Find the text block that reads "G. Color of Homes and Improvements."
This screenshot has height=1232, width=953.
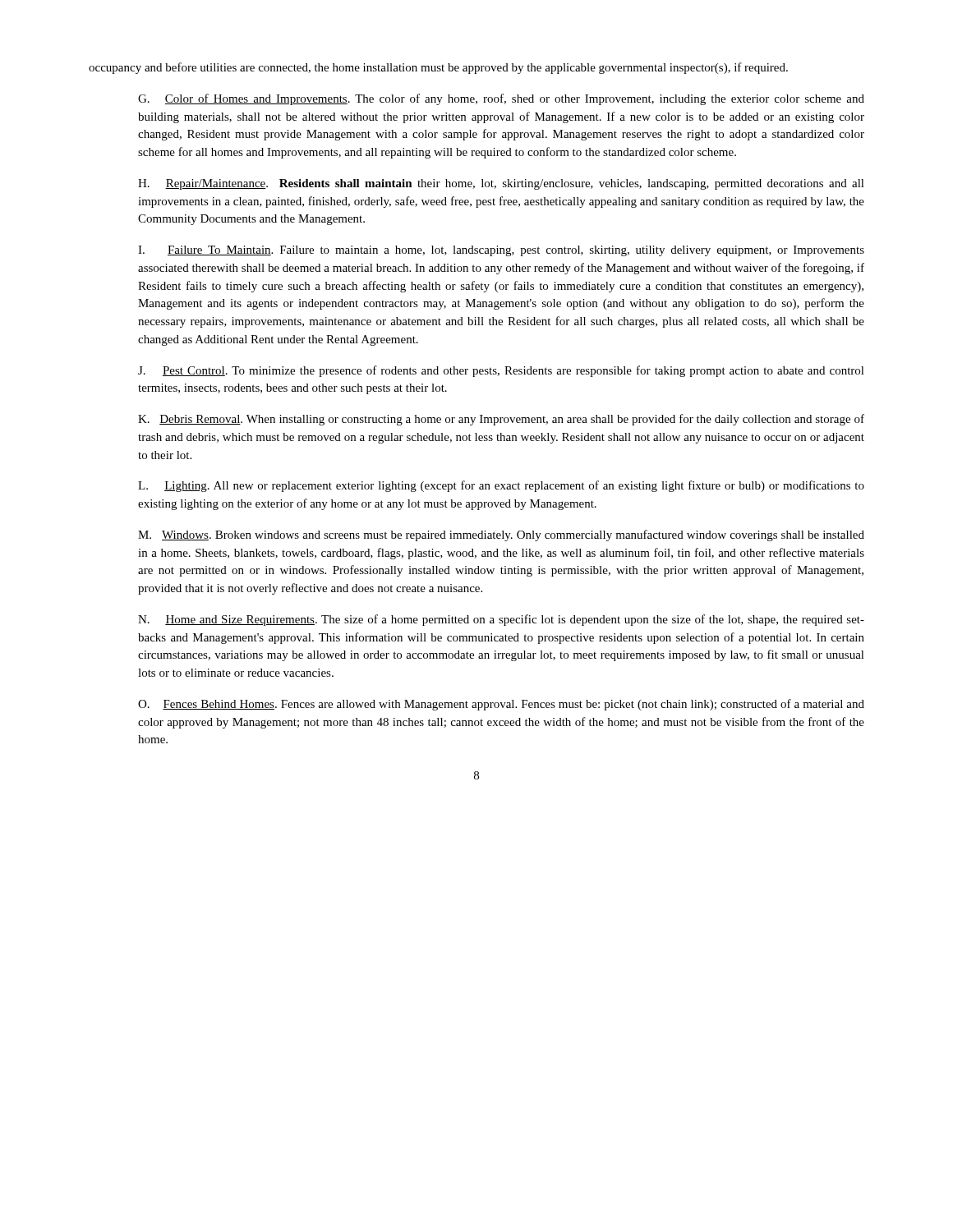[x=501, y=125]
